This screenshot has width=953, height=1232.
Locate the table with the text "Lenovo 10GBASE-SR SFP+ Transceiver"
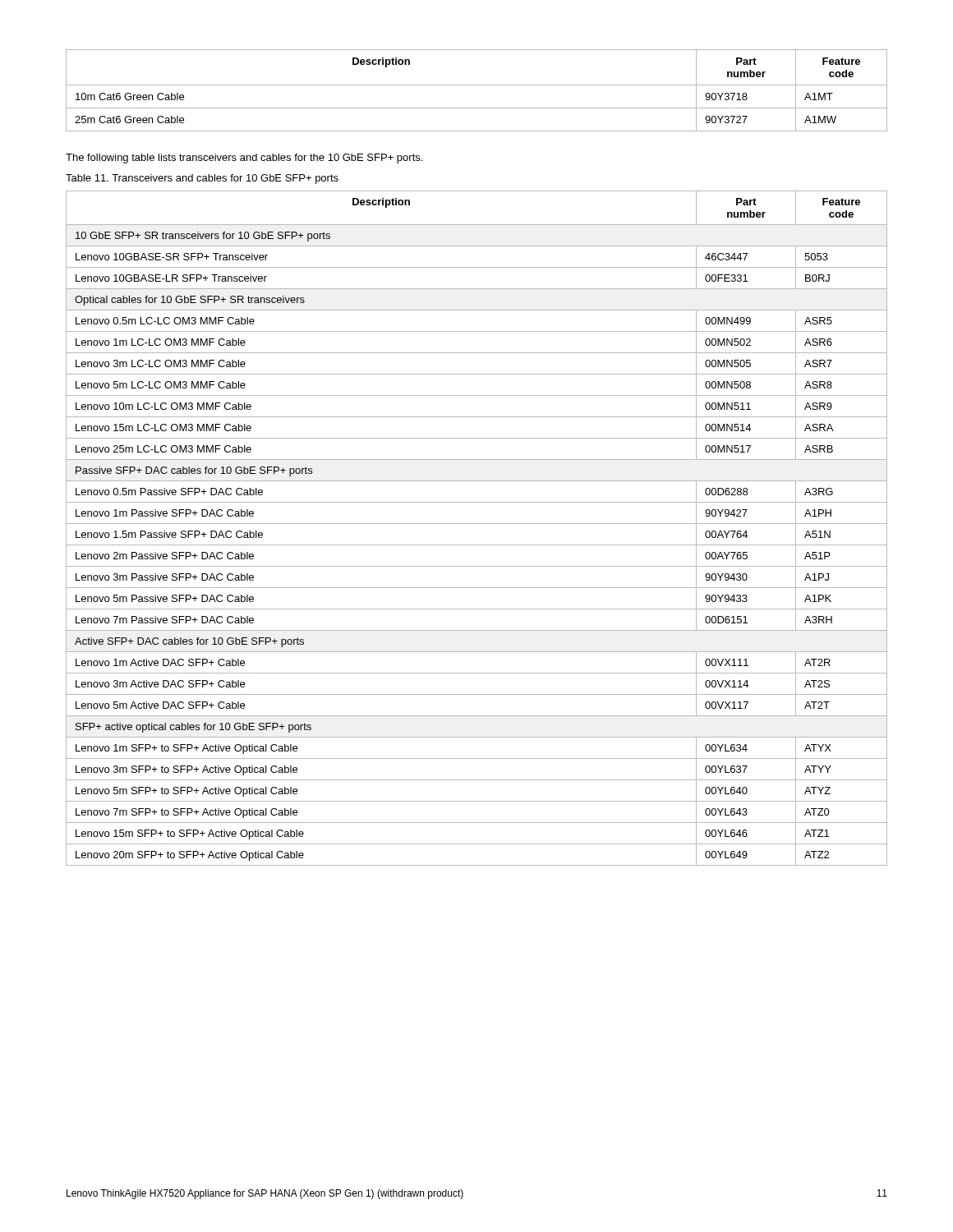coord(476,528)
